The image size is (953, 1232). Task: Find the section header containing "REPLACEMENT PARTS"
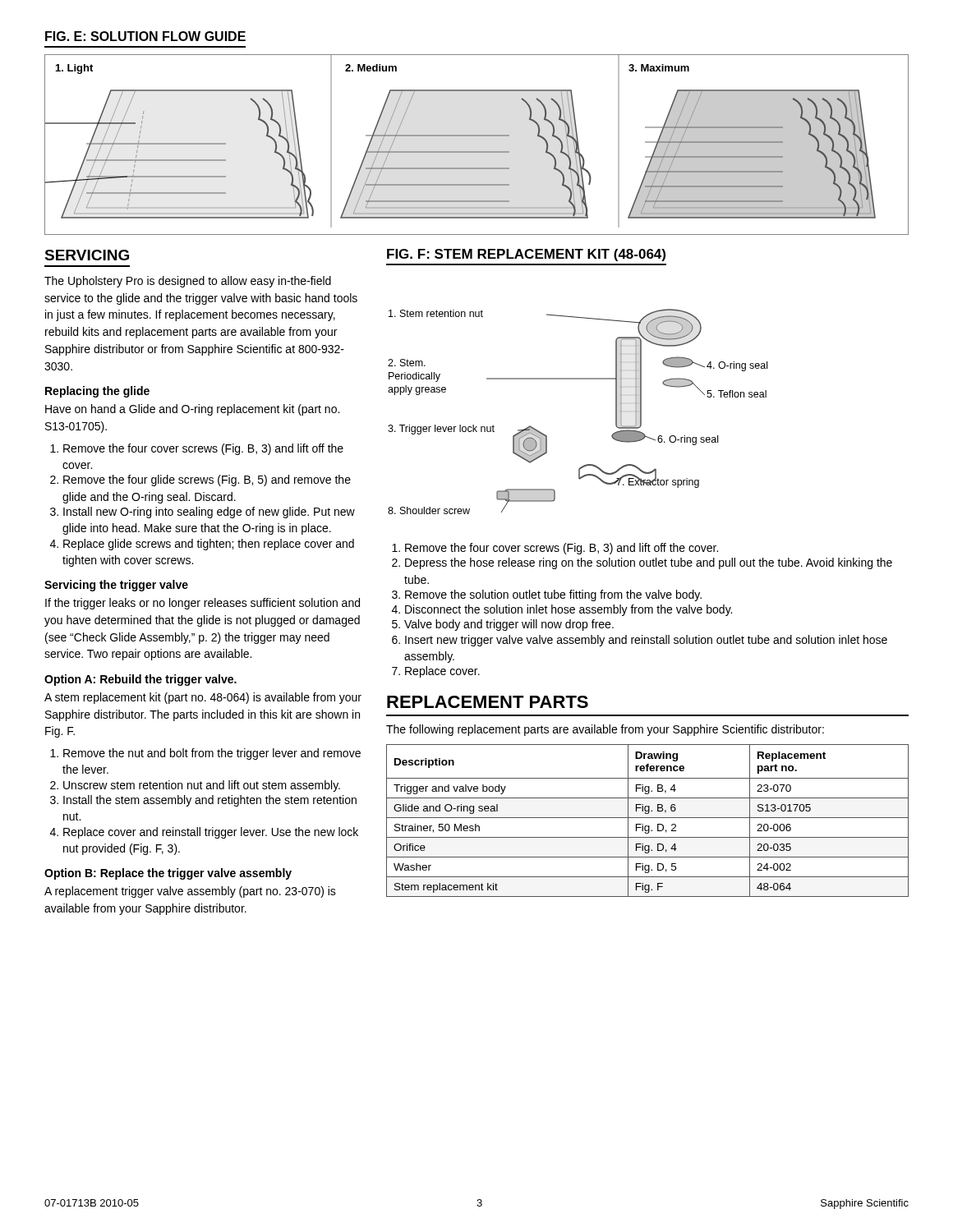487,702
